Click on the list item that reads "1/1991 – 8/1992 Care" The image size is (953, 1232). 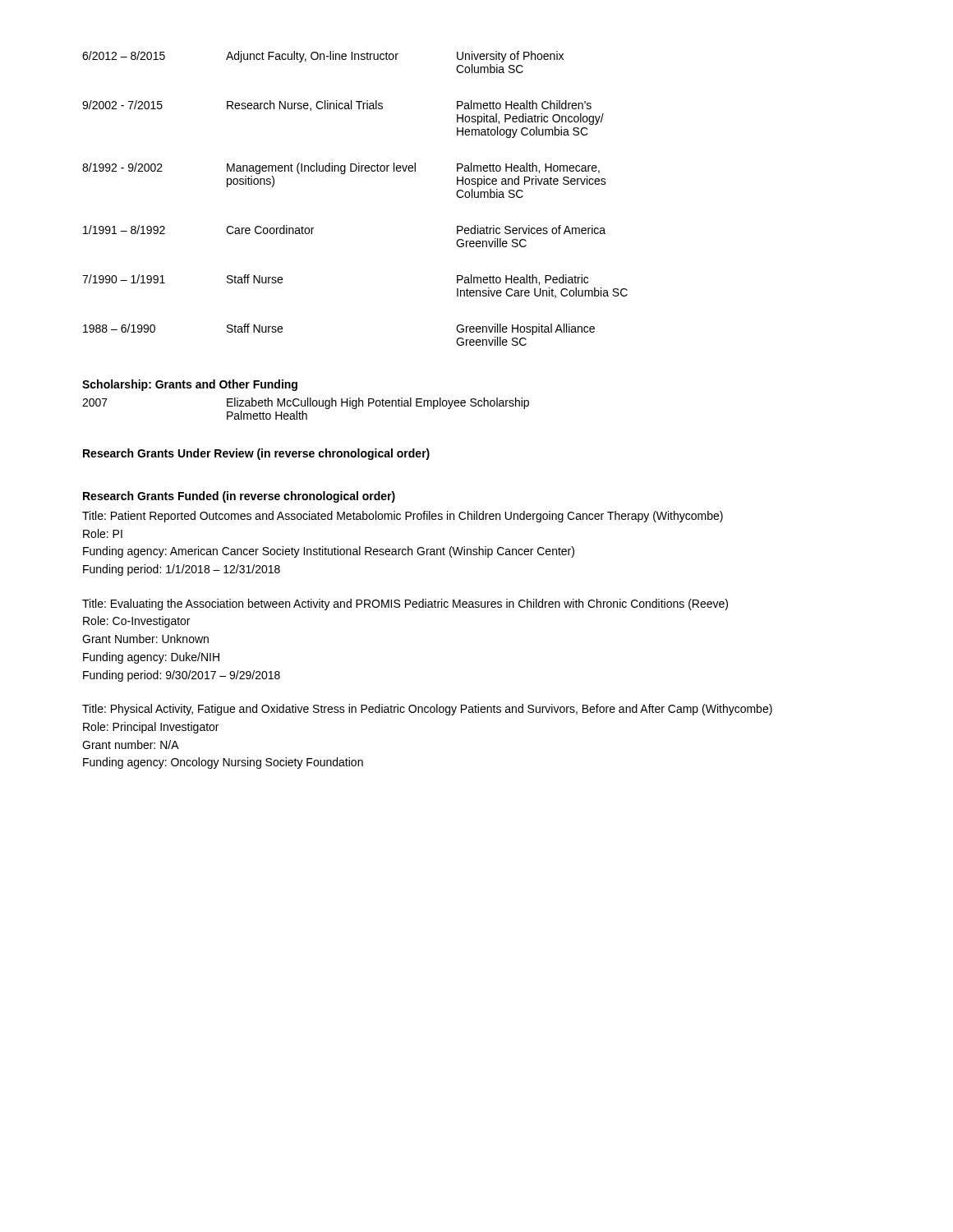476,237
